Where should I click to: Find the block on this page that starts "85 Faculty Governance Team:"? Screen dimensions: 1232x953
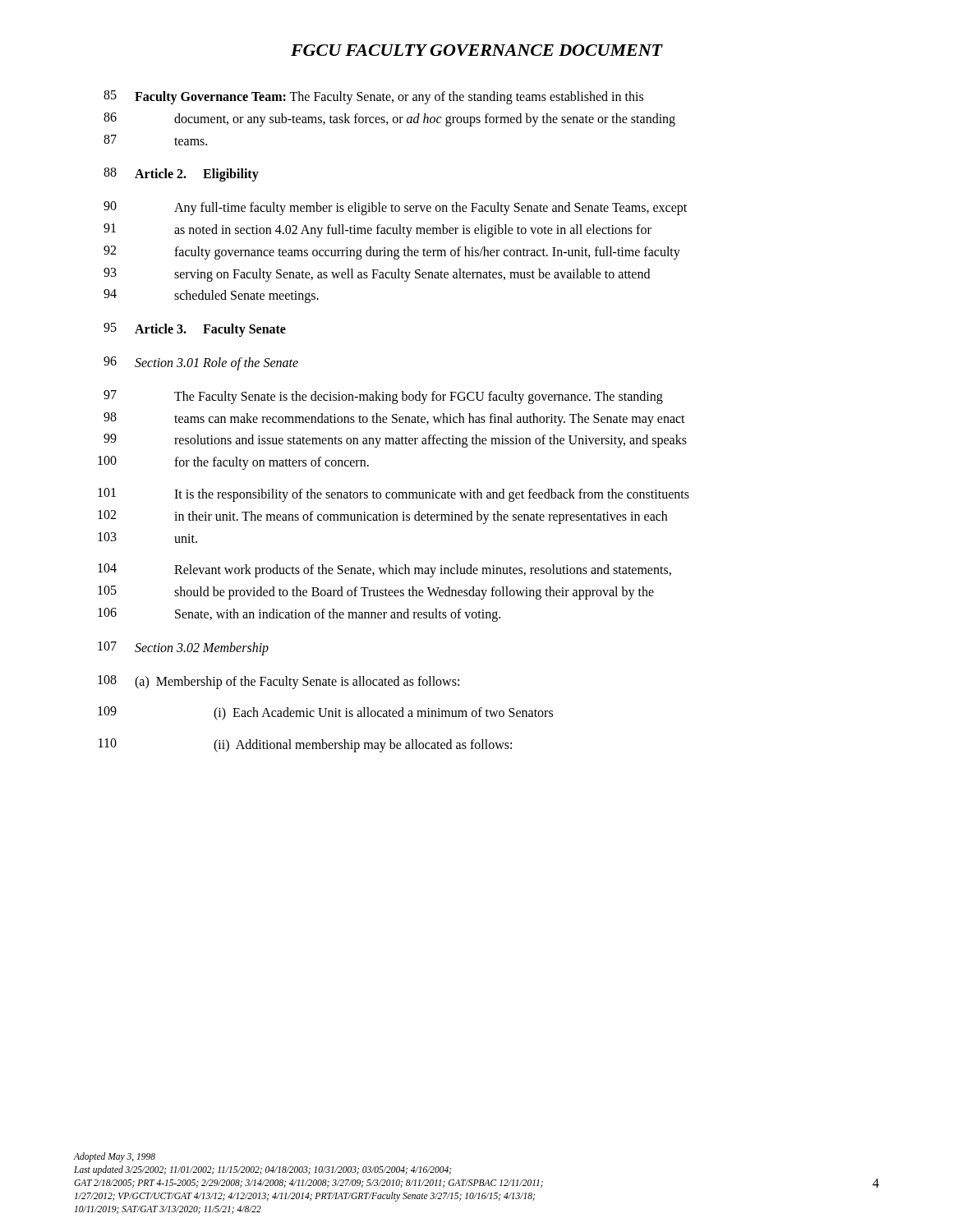[x=476, y=97]
